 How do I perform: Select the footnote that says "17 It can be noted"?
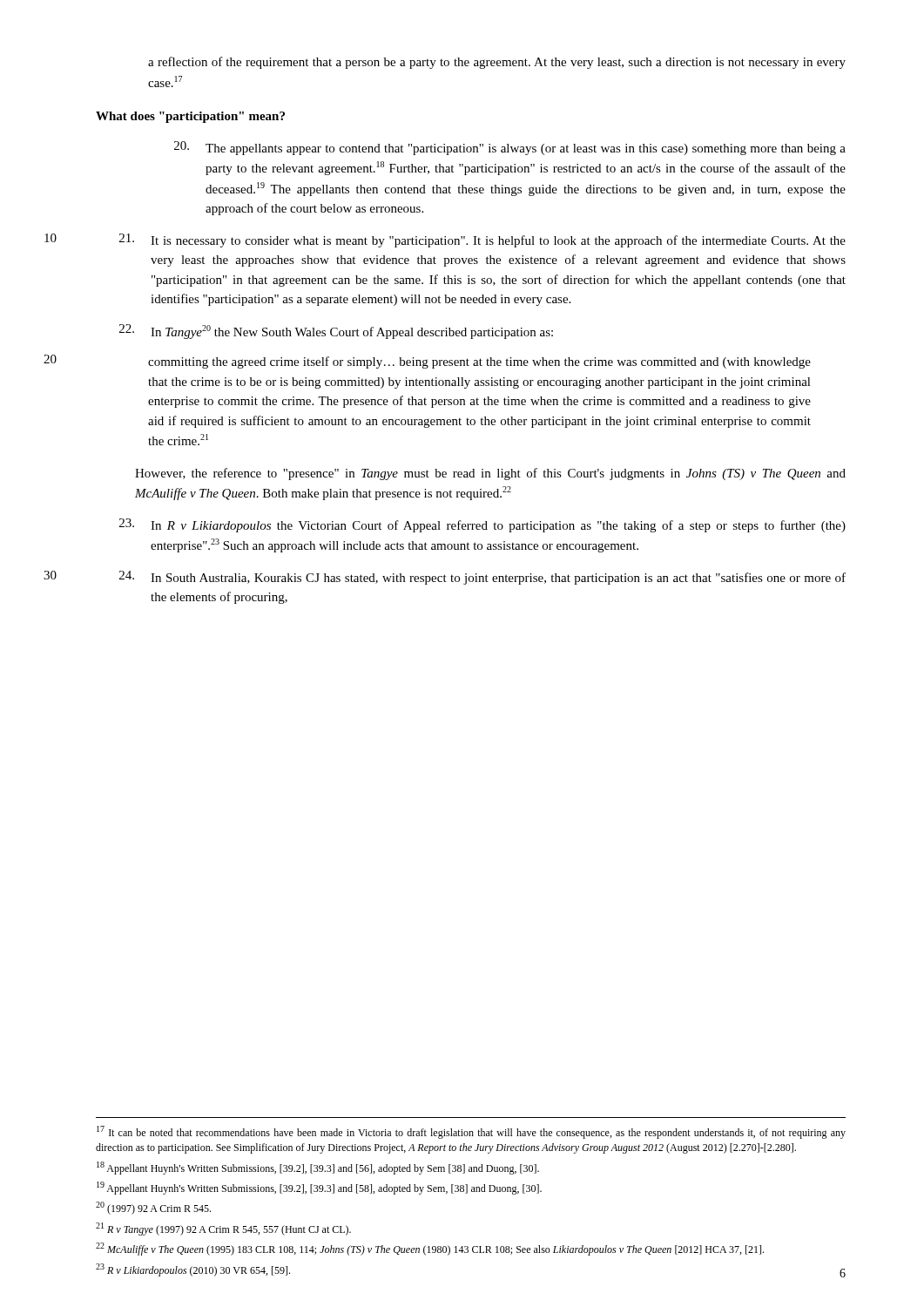tap(471, 1201)
